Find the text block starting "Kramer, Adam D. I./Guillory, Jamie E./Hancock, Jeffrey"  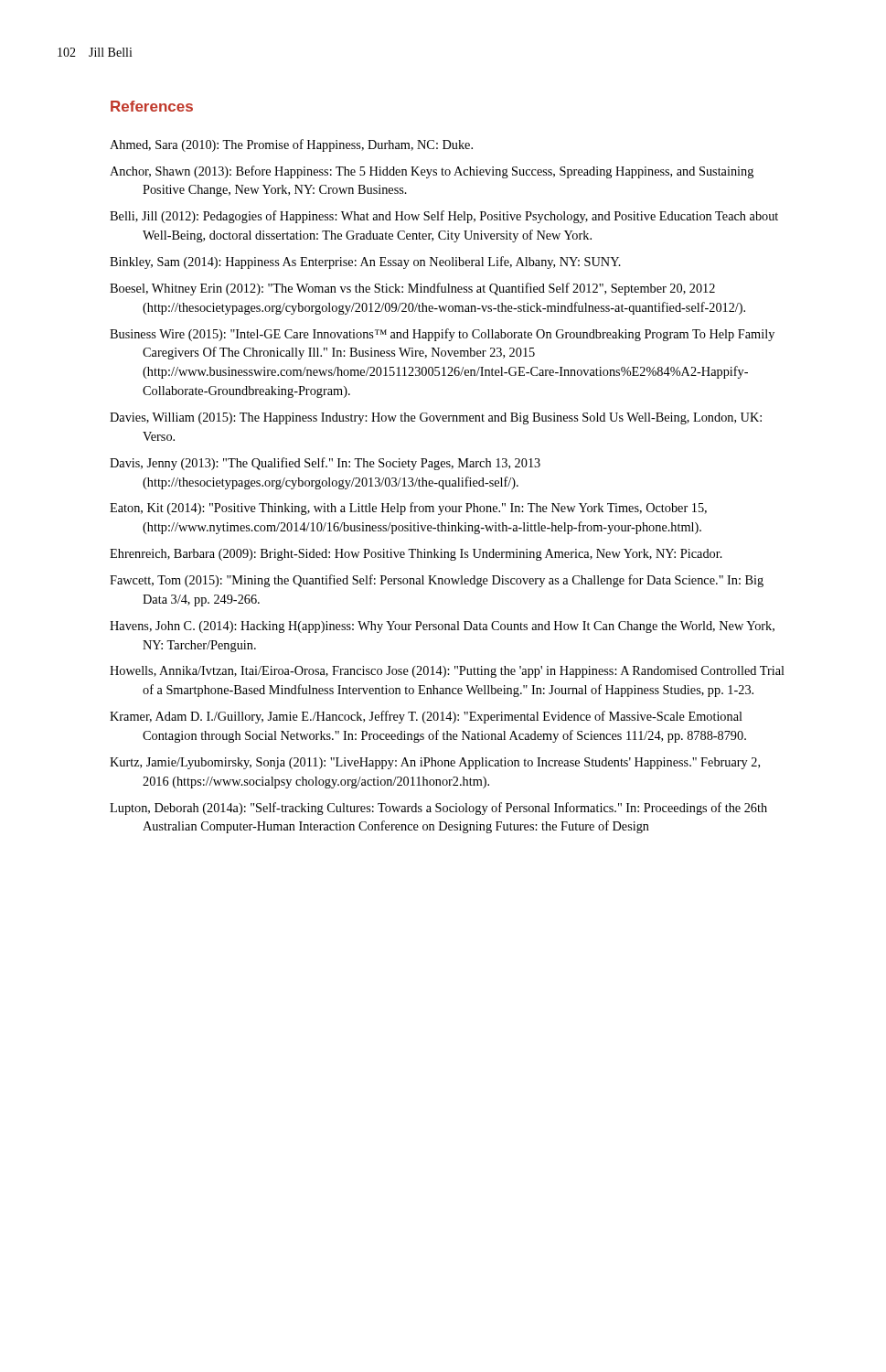point(428,726)
